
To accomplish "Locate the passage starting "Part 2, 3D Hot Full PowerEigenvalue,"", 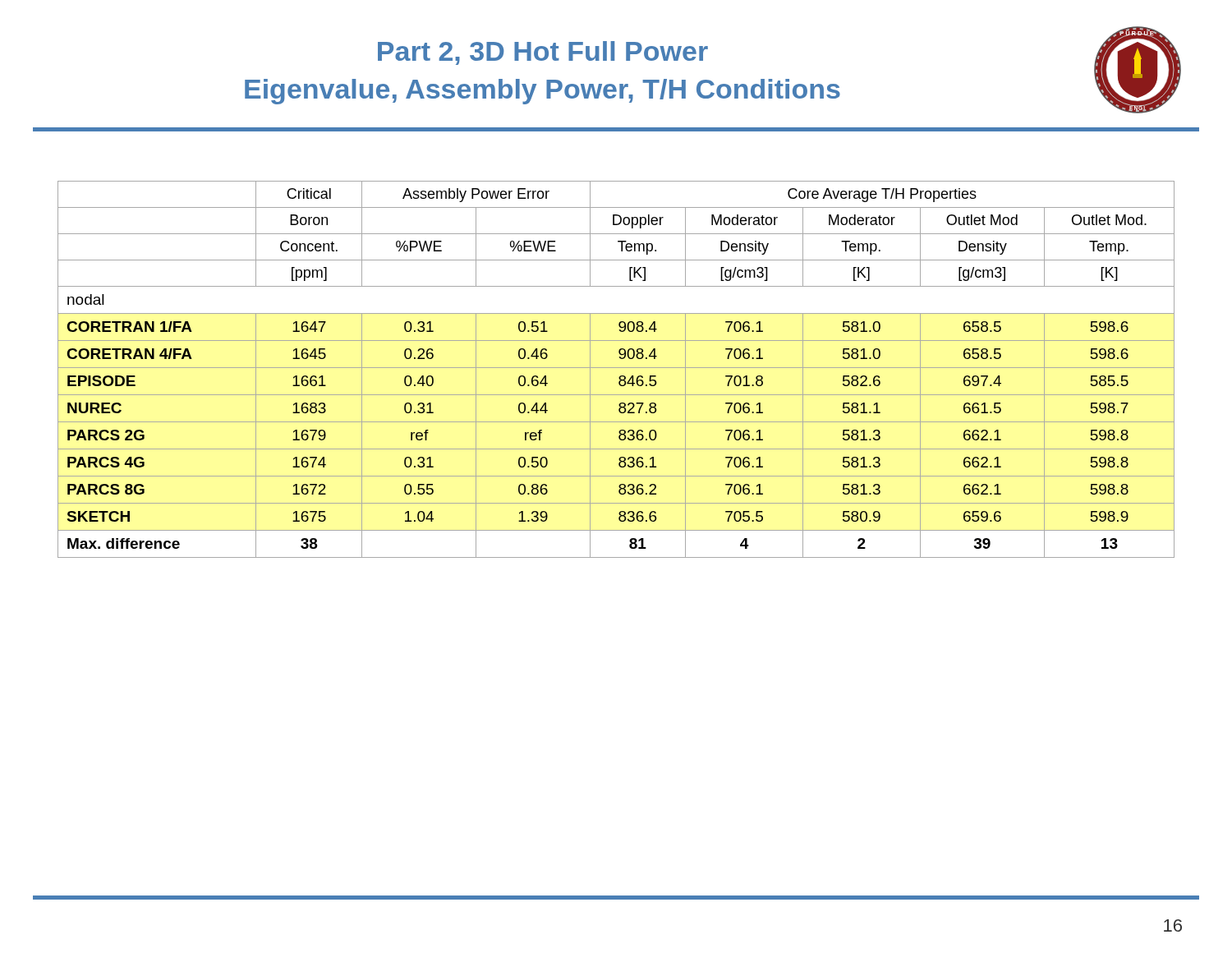I will pos(542,71).
